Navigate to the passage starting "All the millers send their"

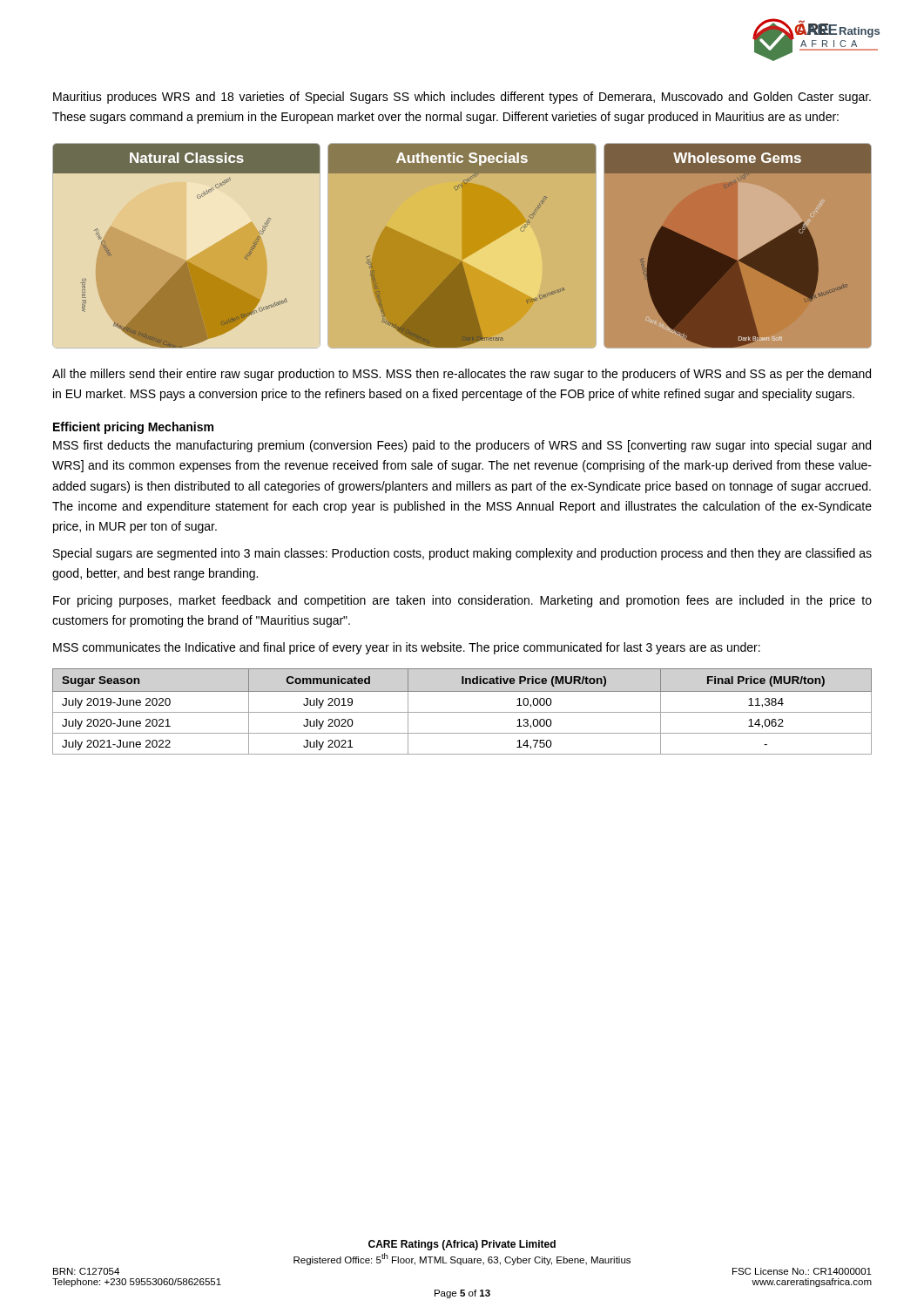pos(462,384)
